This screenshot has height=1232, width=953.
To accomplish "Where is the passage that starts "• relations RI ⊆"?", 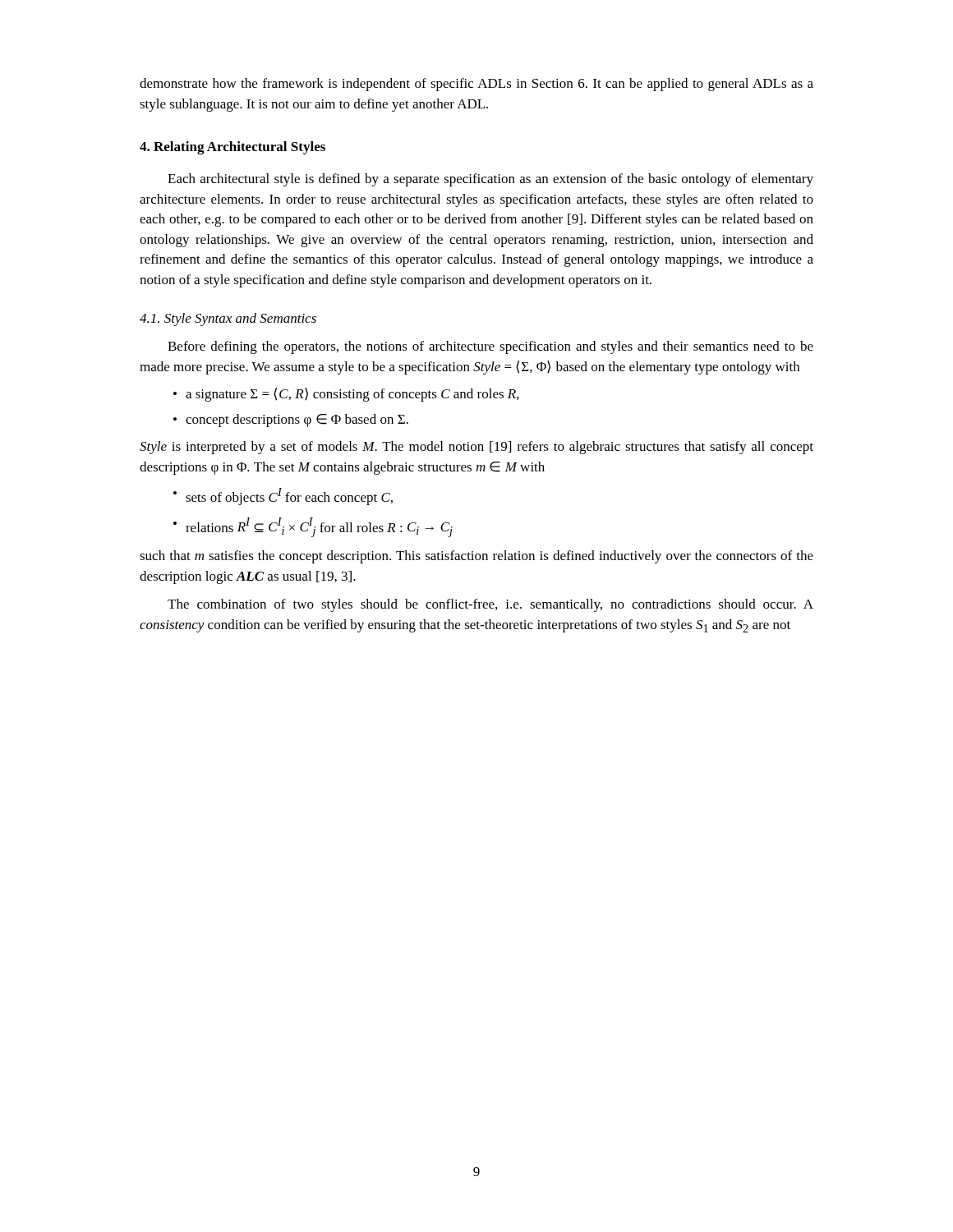I will [x=313, y=527].
